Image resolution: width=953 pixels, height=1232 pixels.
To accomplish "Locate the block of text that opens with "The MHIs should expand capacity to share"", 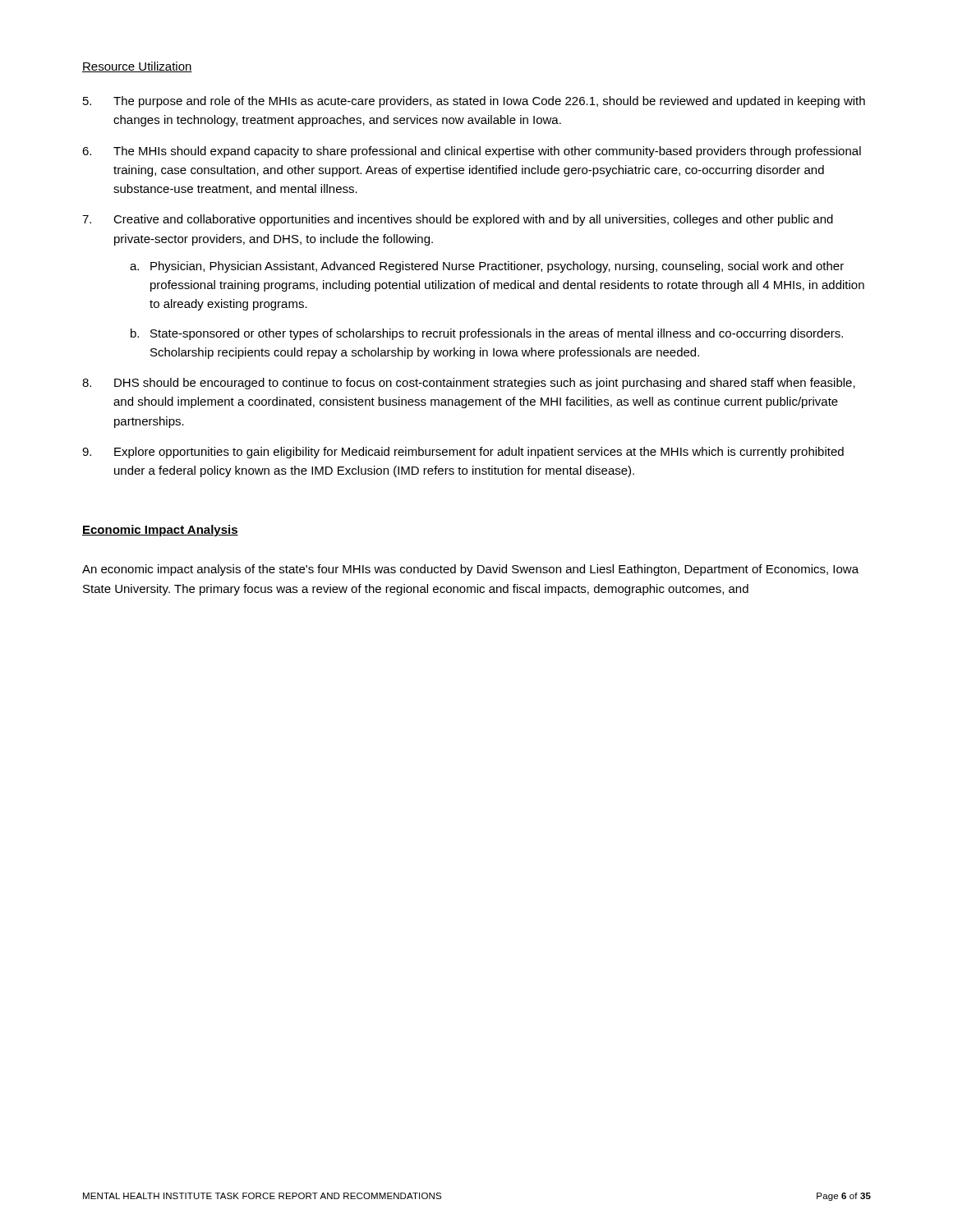I will [487, 169].
